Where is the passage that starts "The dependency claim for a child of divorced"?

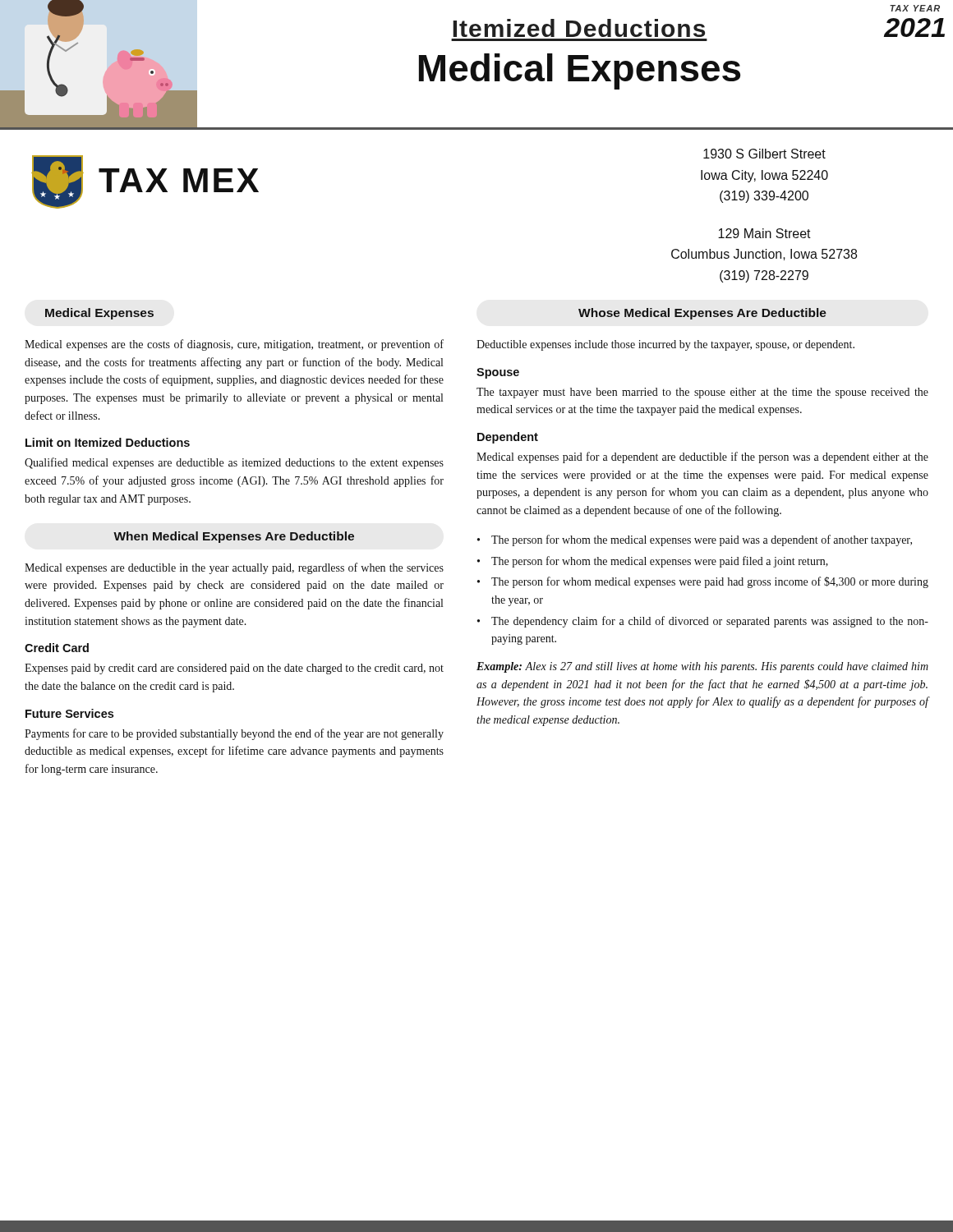coord(710,630)
